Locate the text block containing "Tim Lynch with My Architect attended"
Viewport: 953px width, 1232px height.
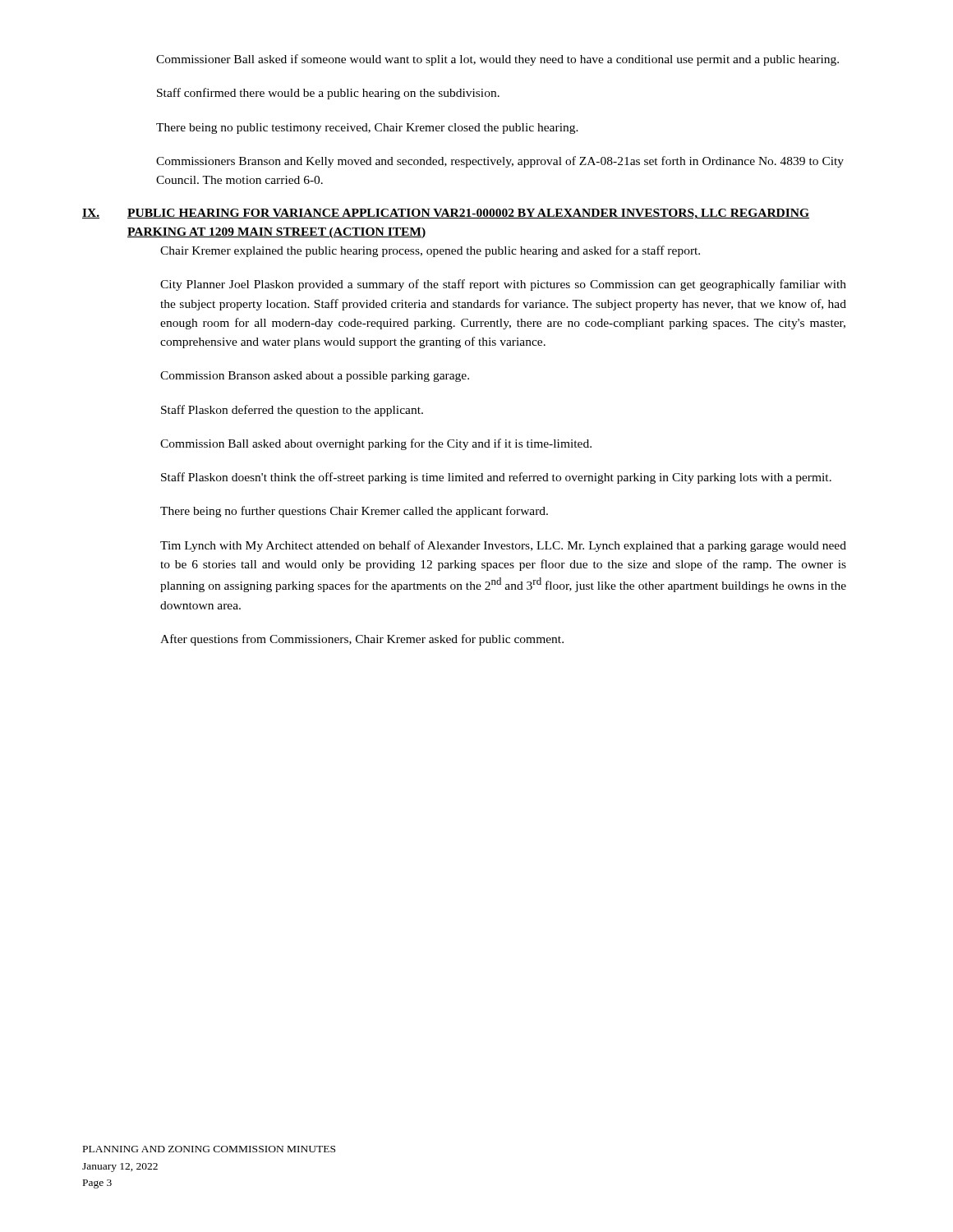pos(503,575)
